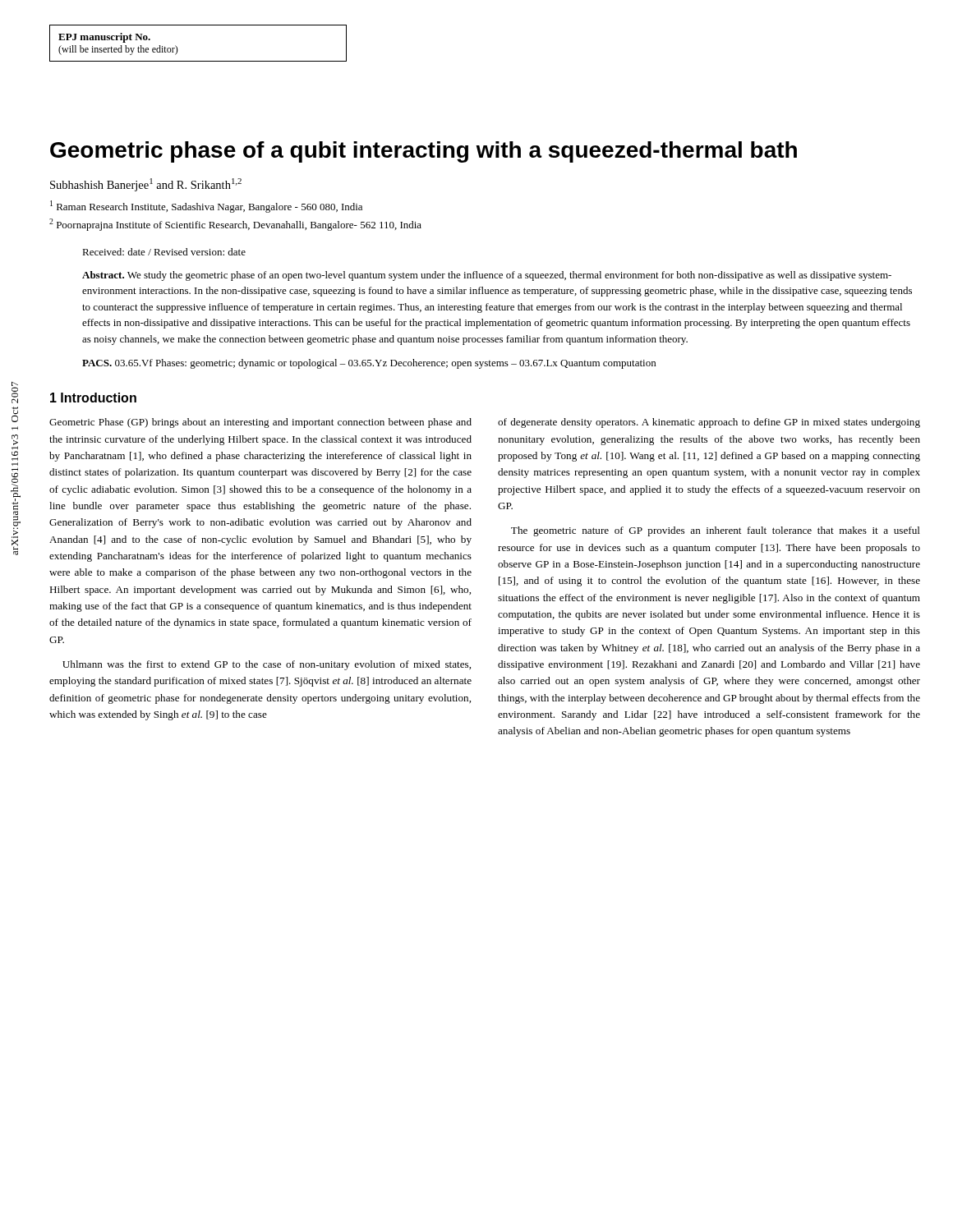
Task: Select the text block starting "1 Raman Research"
Action: pyautogui.click(x=235, y=215)
